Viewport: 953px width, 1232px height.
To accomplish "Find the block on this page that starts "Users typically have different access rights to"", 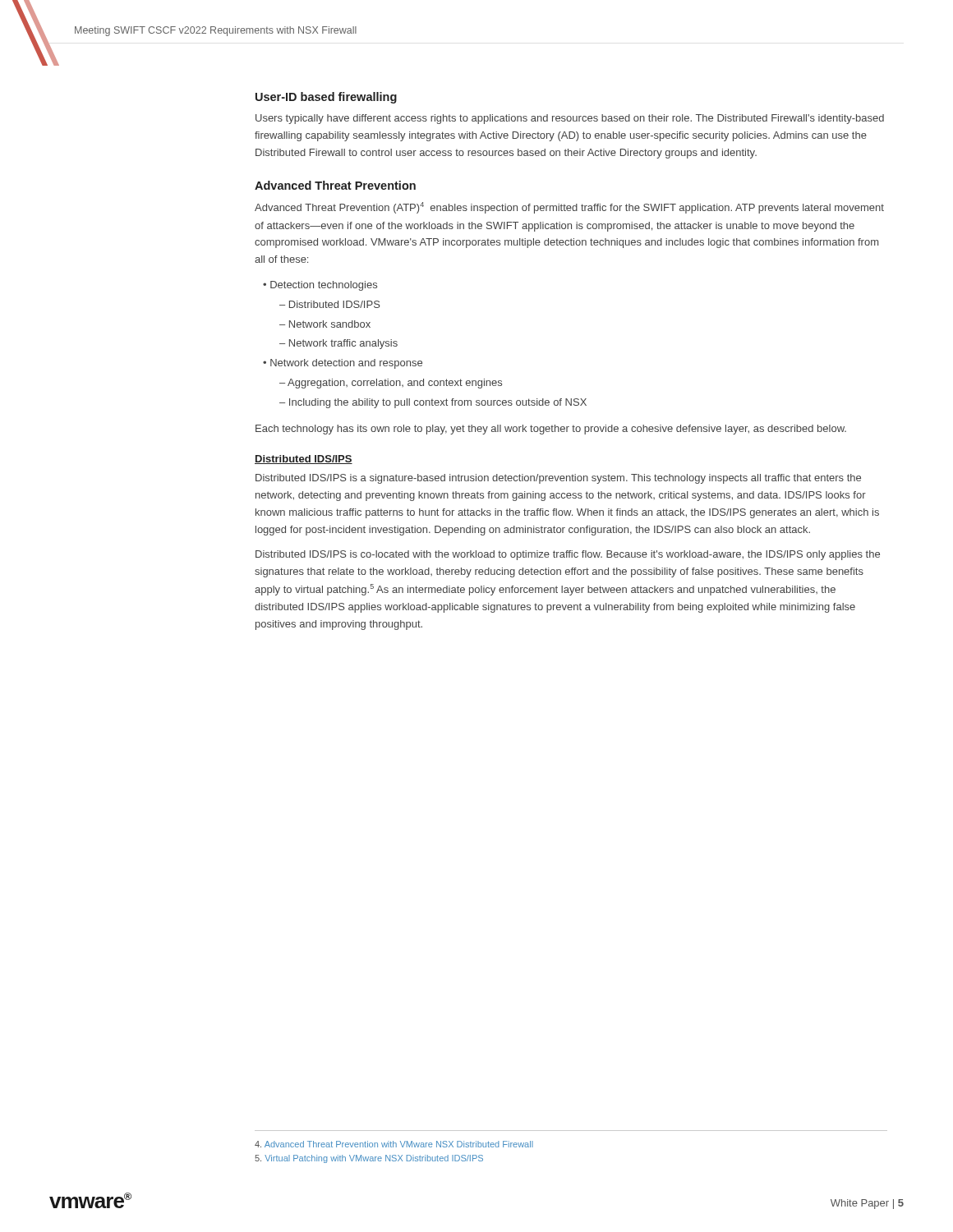I will tap(570, 135).
